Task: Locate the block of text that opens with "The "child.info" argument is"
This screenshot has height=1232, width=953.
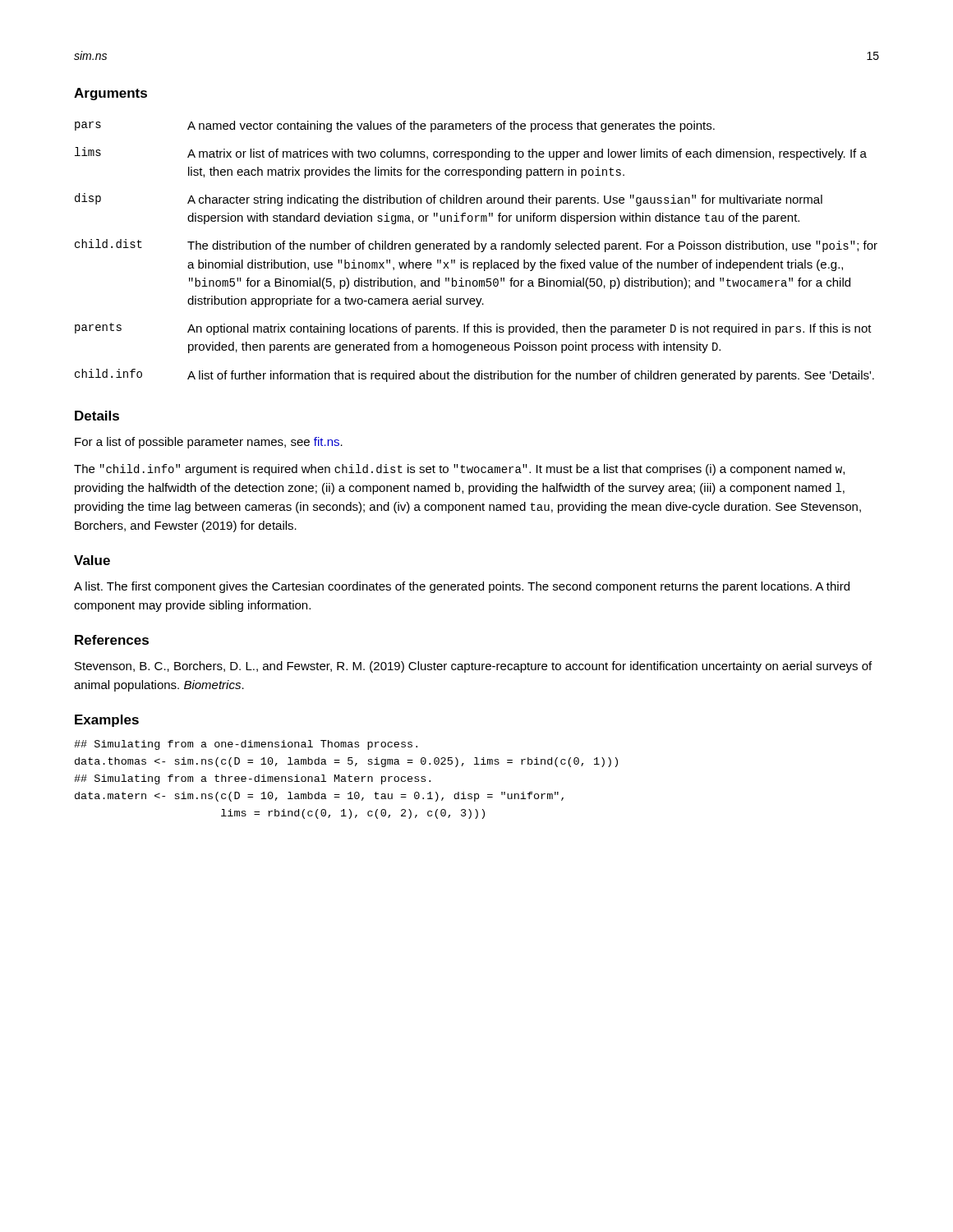Action: coord(468,497)
